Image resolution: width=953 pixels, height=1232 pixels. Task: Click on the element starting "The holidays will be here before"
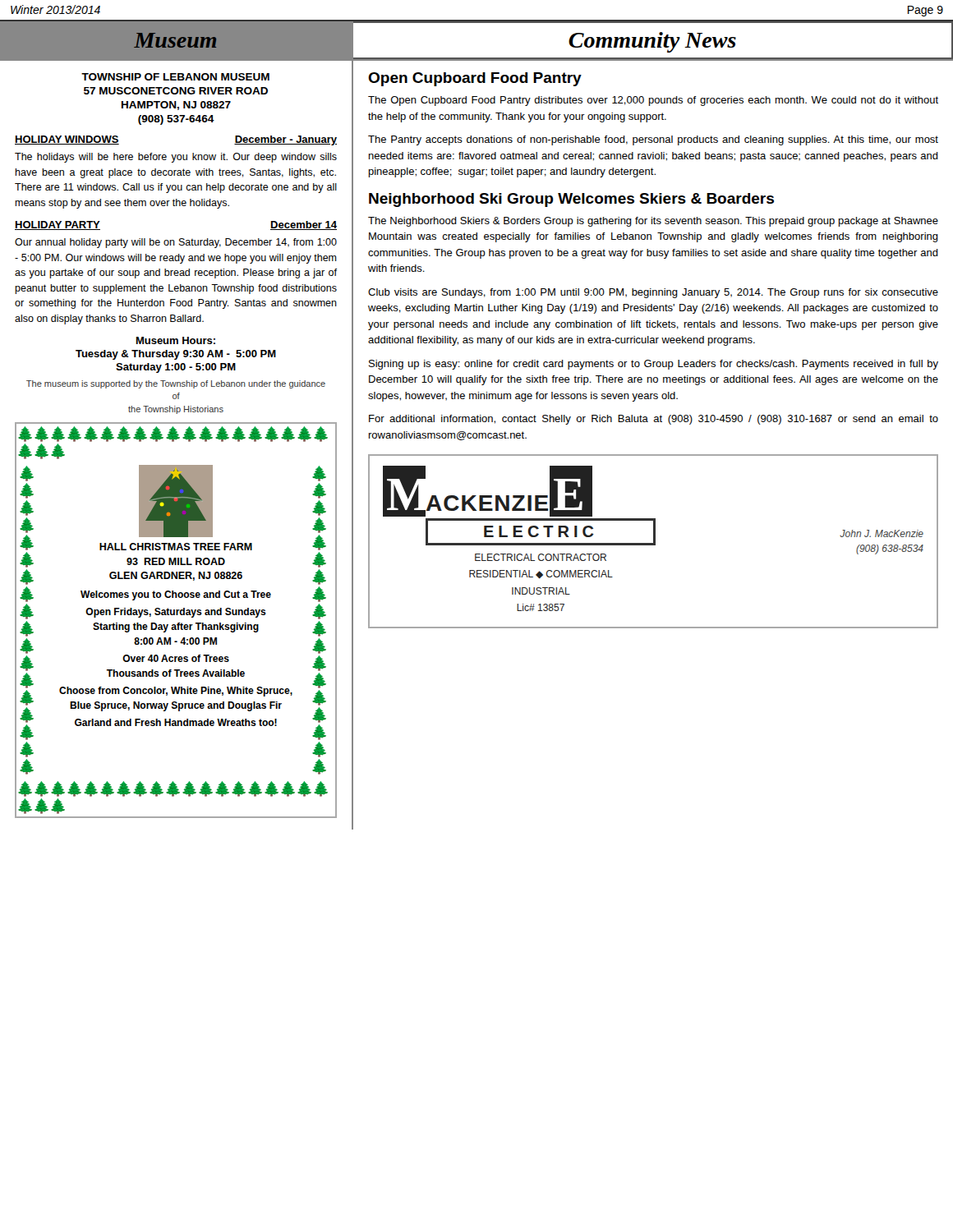[x=176, y=180]
